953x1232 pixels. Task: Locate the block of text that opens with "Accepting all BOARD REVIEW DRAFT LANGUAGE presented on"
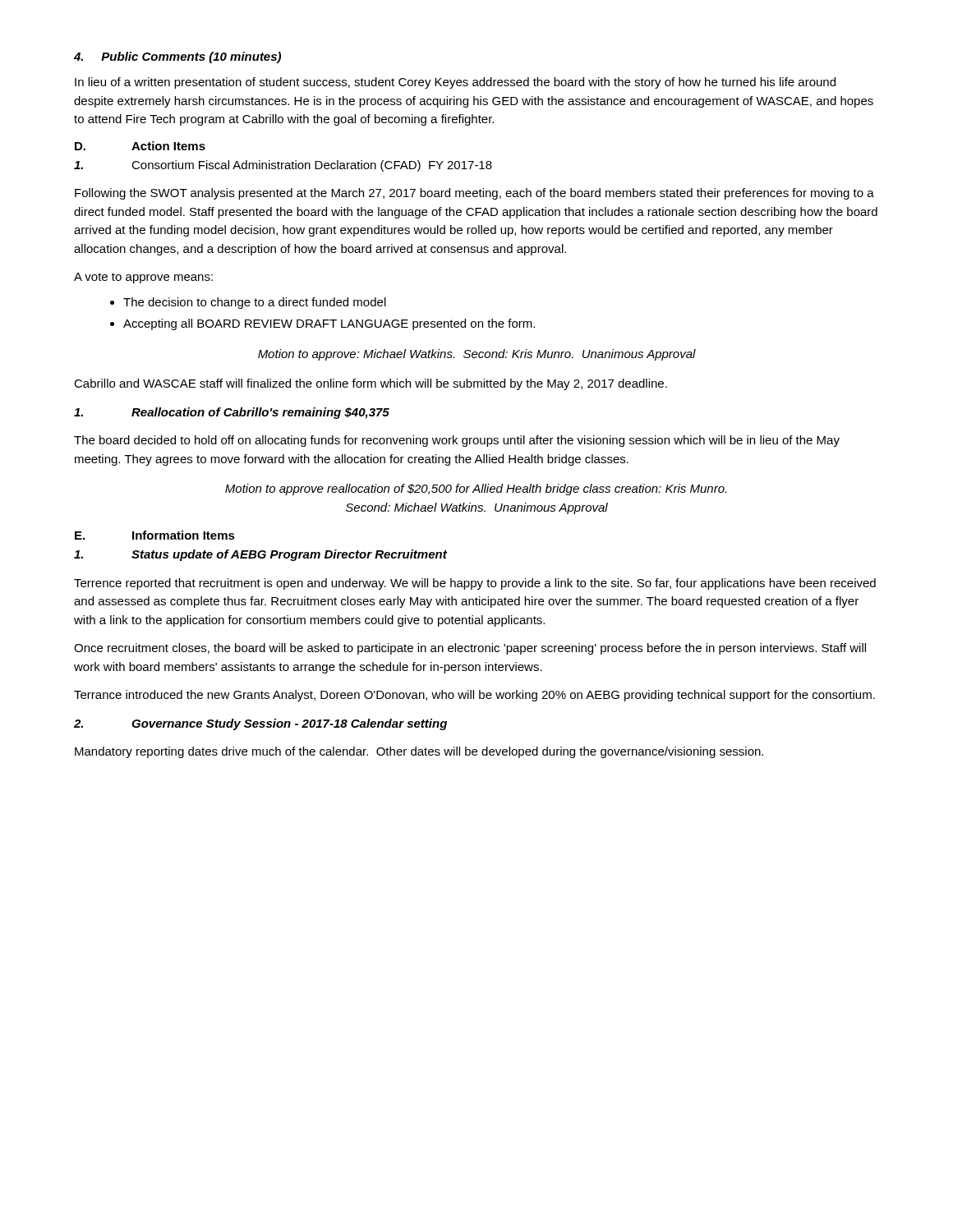click(330, 323)
